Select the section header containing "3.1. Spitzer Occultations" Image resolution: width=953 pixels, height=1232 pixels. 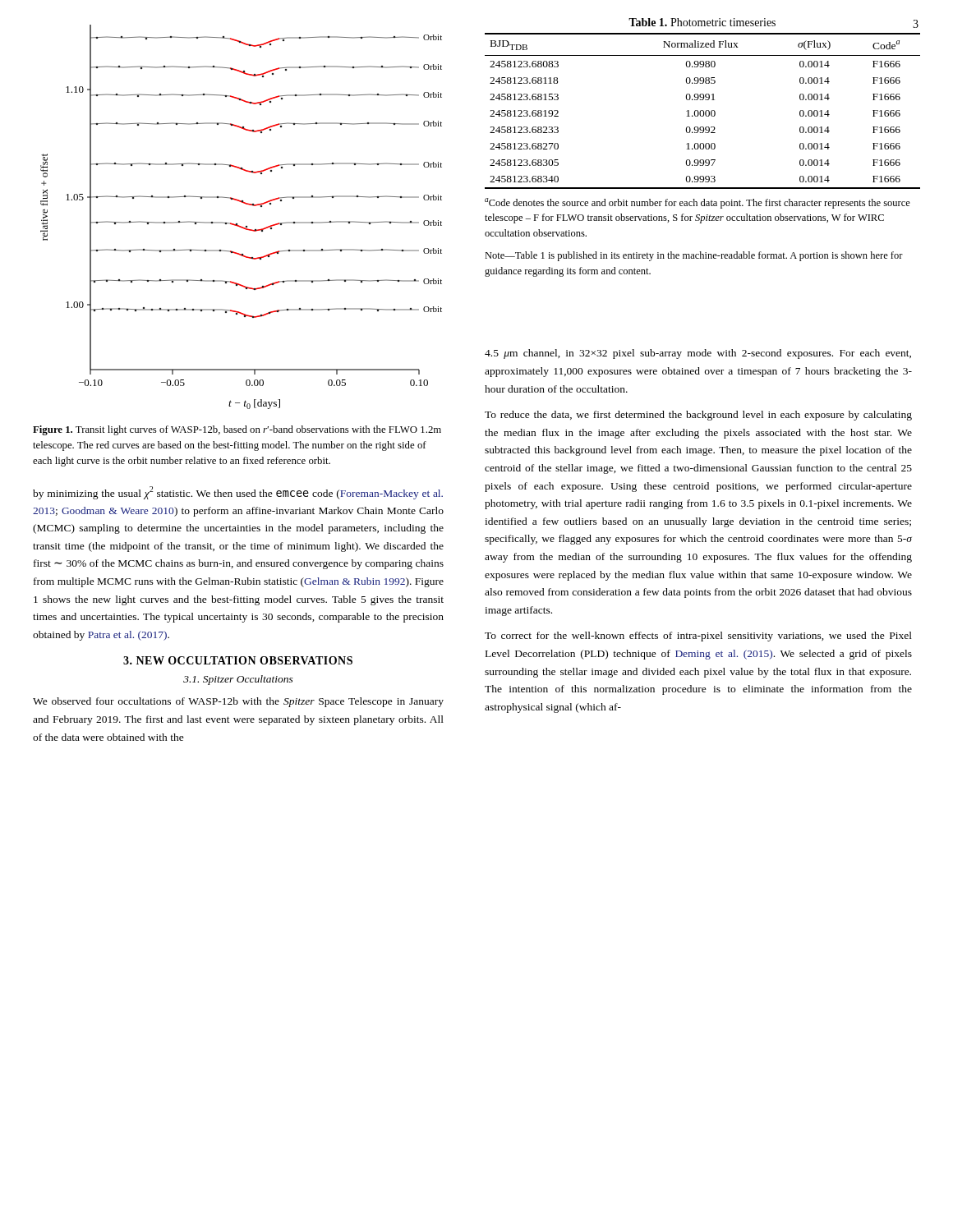[x=238, y=679]
